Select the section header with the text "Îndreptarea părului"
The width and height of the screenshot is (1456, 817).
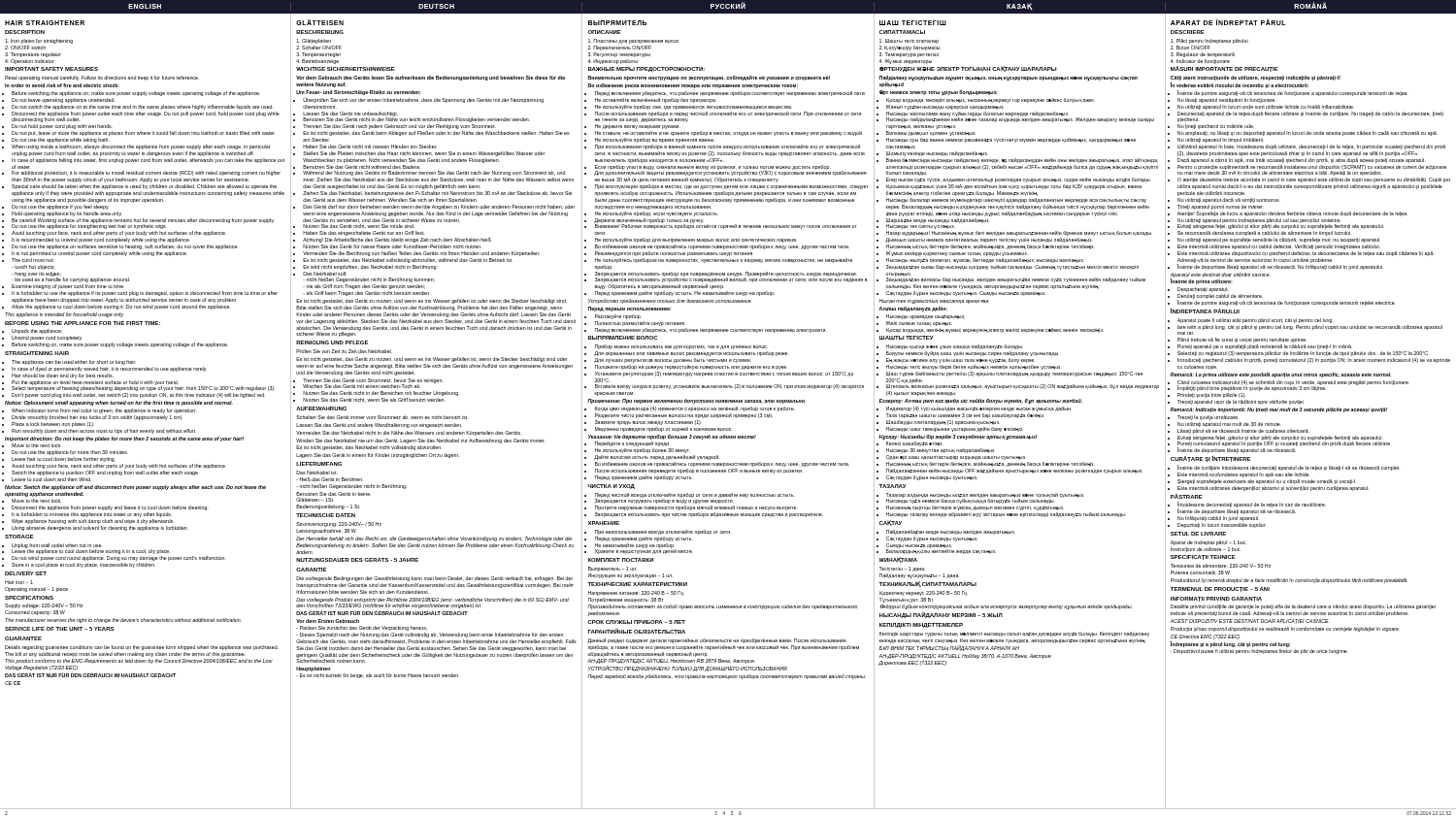[1311, 312]
